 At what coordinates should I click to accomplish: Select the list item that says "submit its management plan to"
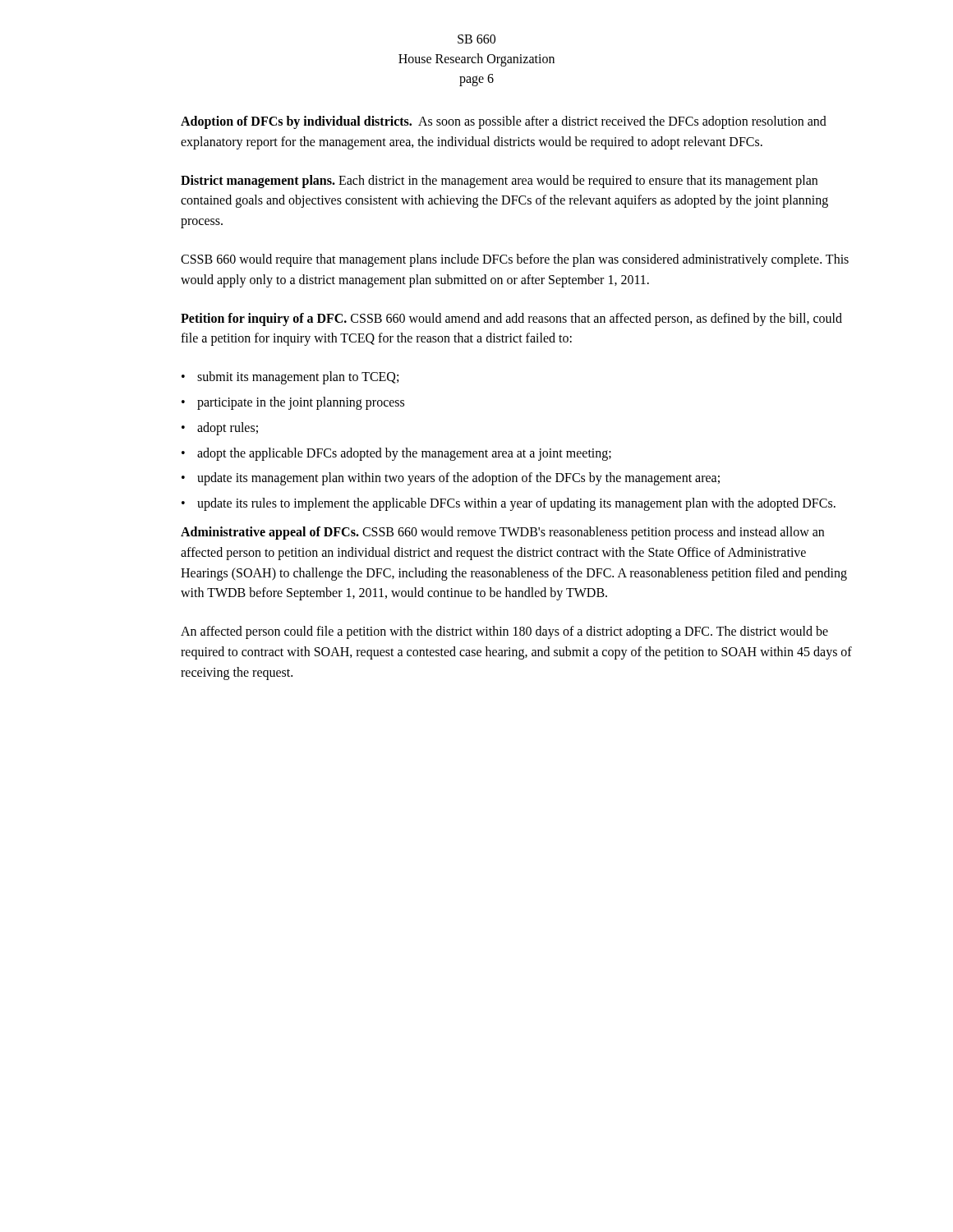(x=298, y=377)
